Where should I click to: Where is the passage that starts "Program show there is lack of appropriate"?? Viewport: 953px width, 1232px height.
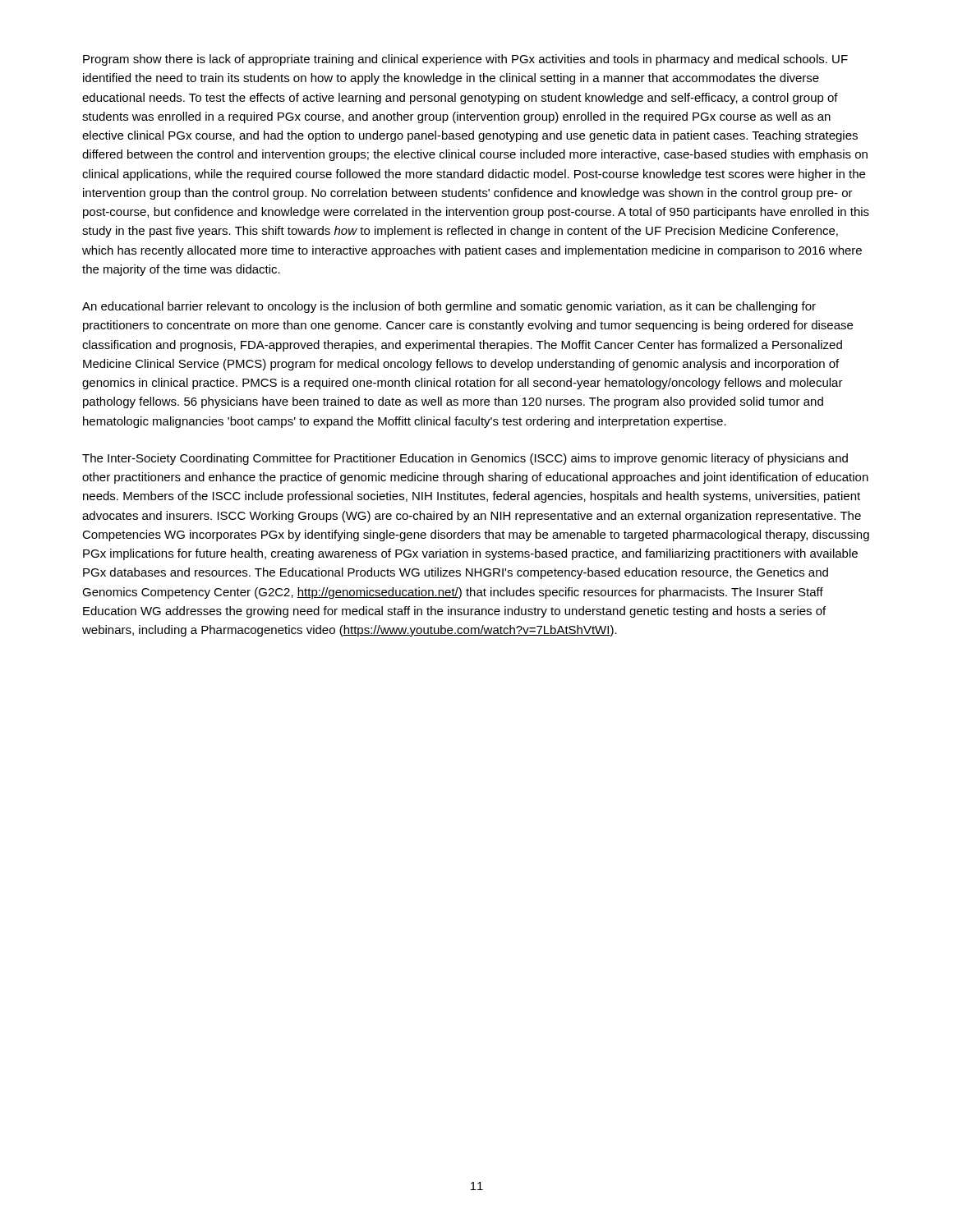tap(476, 164)
